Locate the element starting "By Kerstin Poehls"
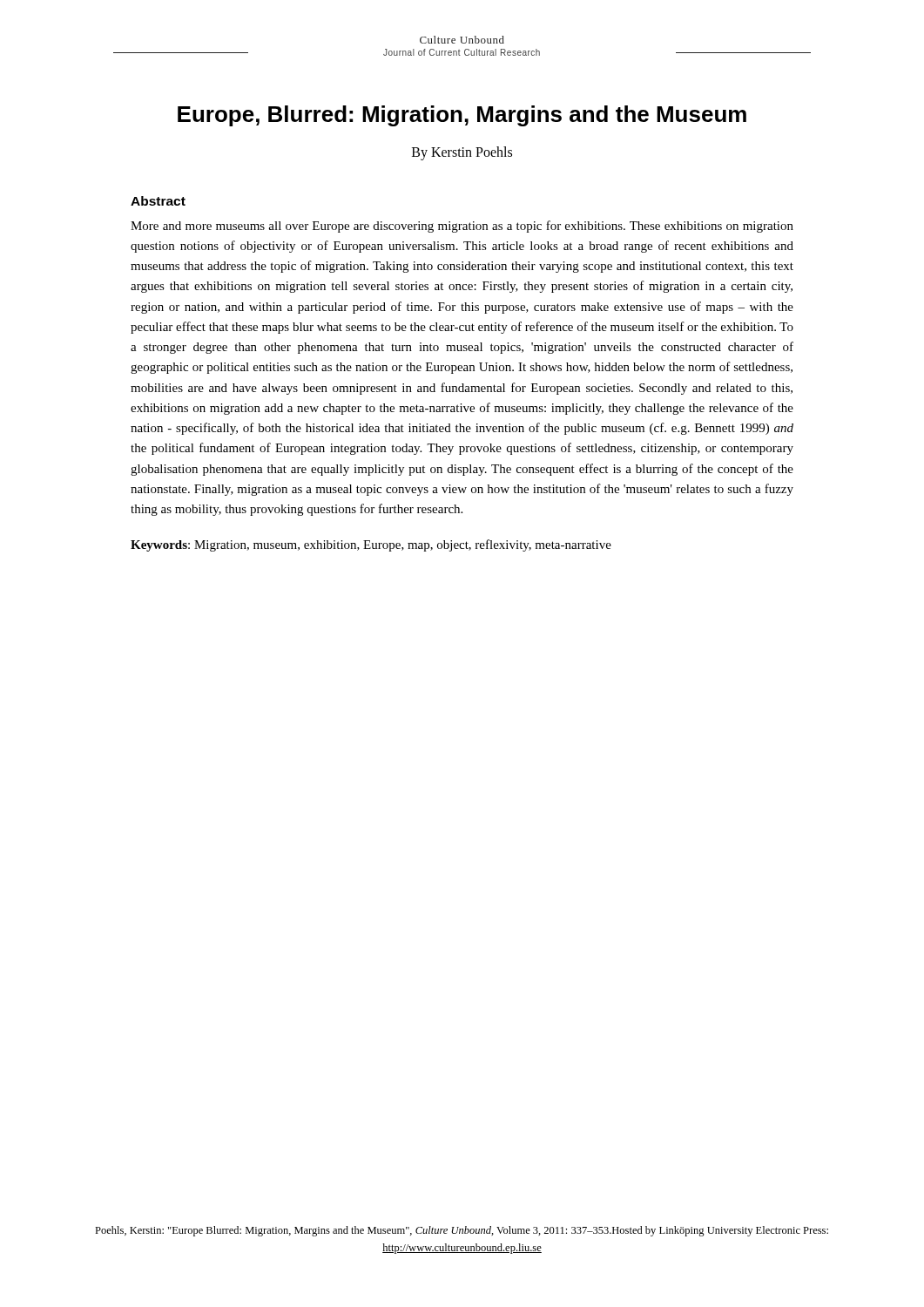This screenshot has width=924, height=1307. [x=462, y=152]
